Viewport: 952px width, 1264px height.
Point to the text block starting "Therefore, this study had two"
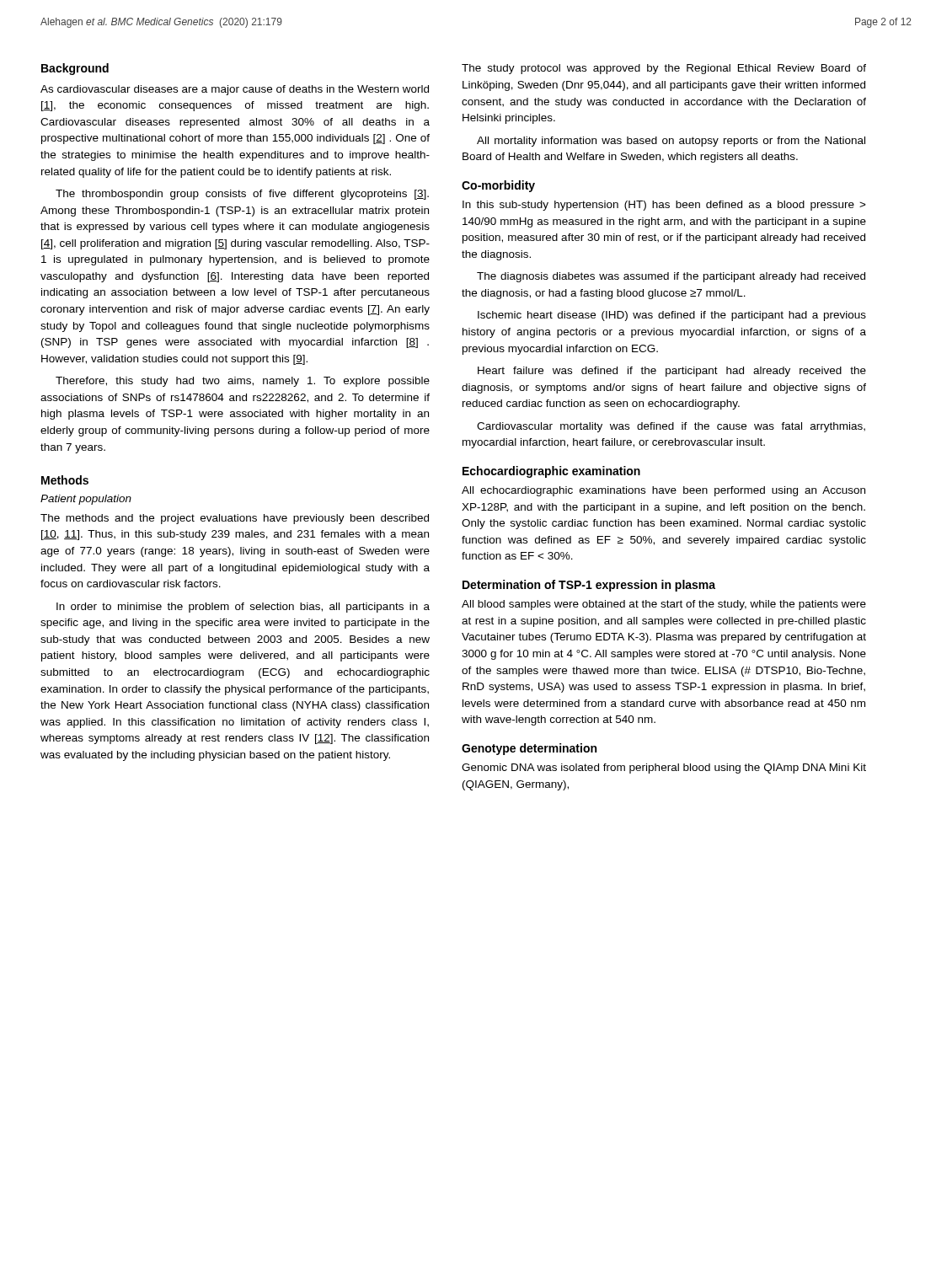tap(235, 414)
